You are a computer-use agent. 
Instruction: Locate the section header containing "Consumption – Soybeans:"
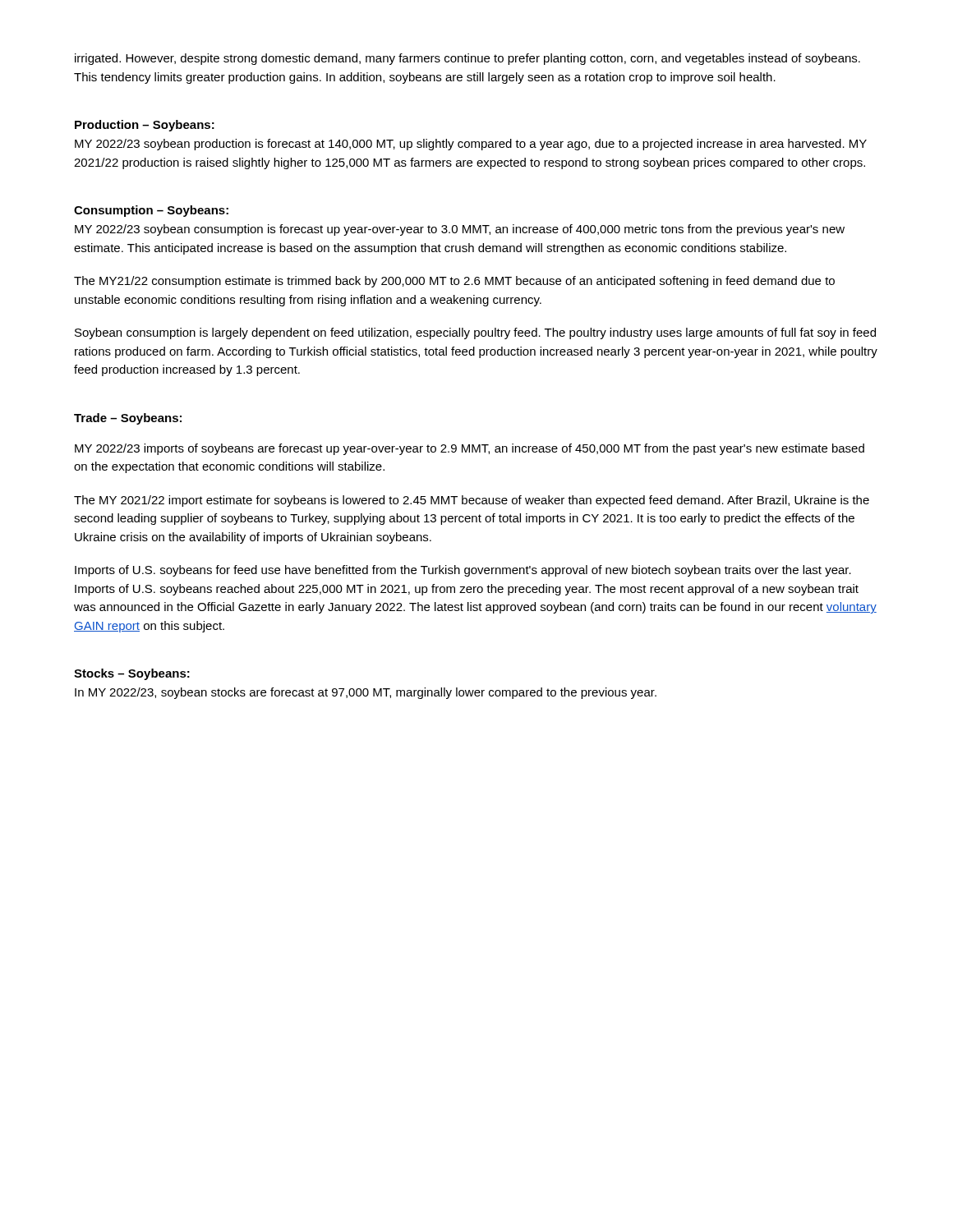[152, 210]
